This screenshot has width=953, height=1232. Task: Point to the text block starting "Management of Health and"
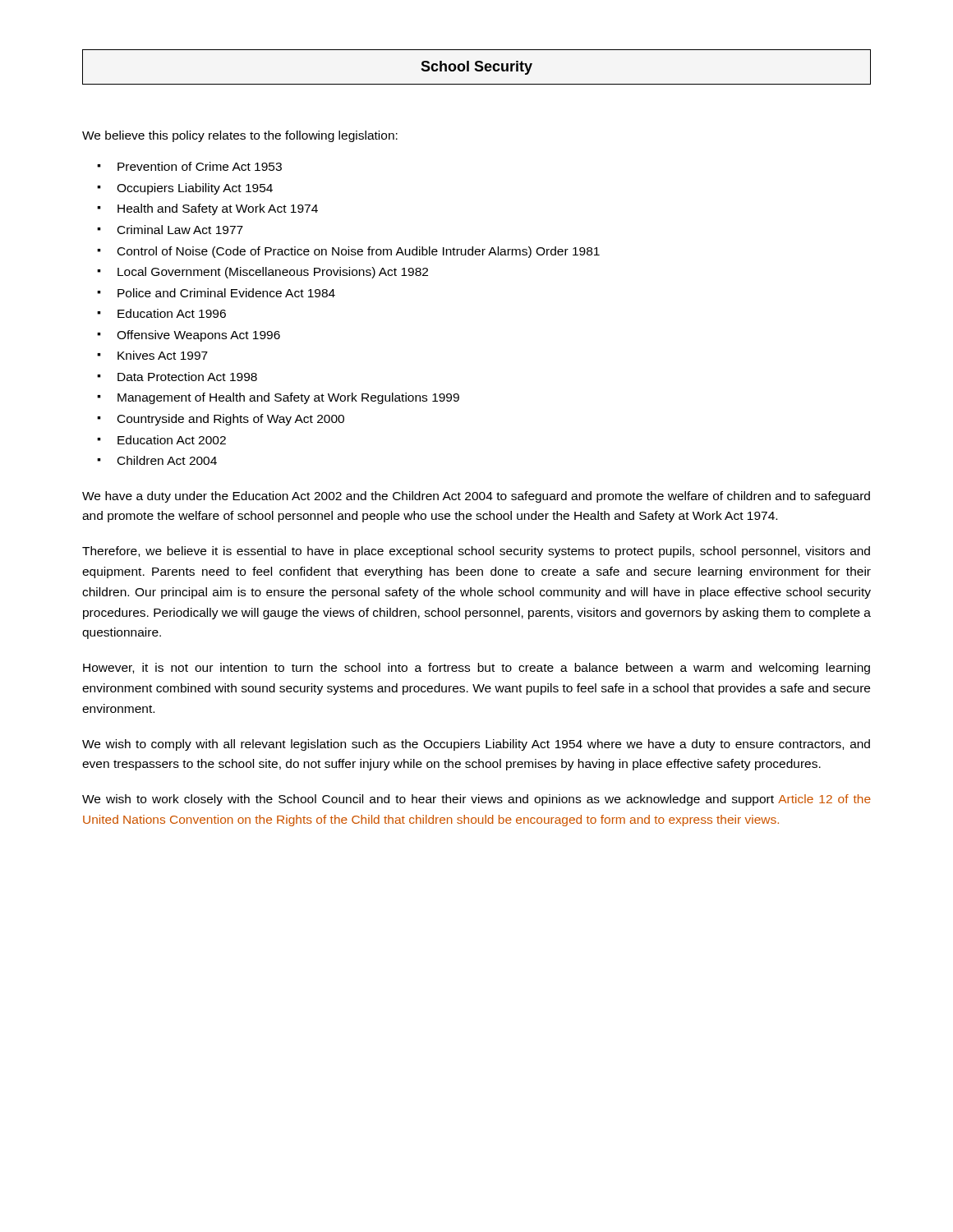(288, 398)
